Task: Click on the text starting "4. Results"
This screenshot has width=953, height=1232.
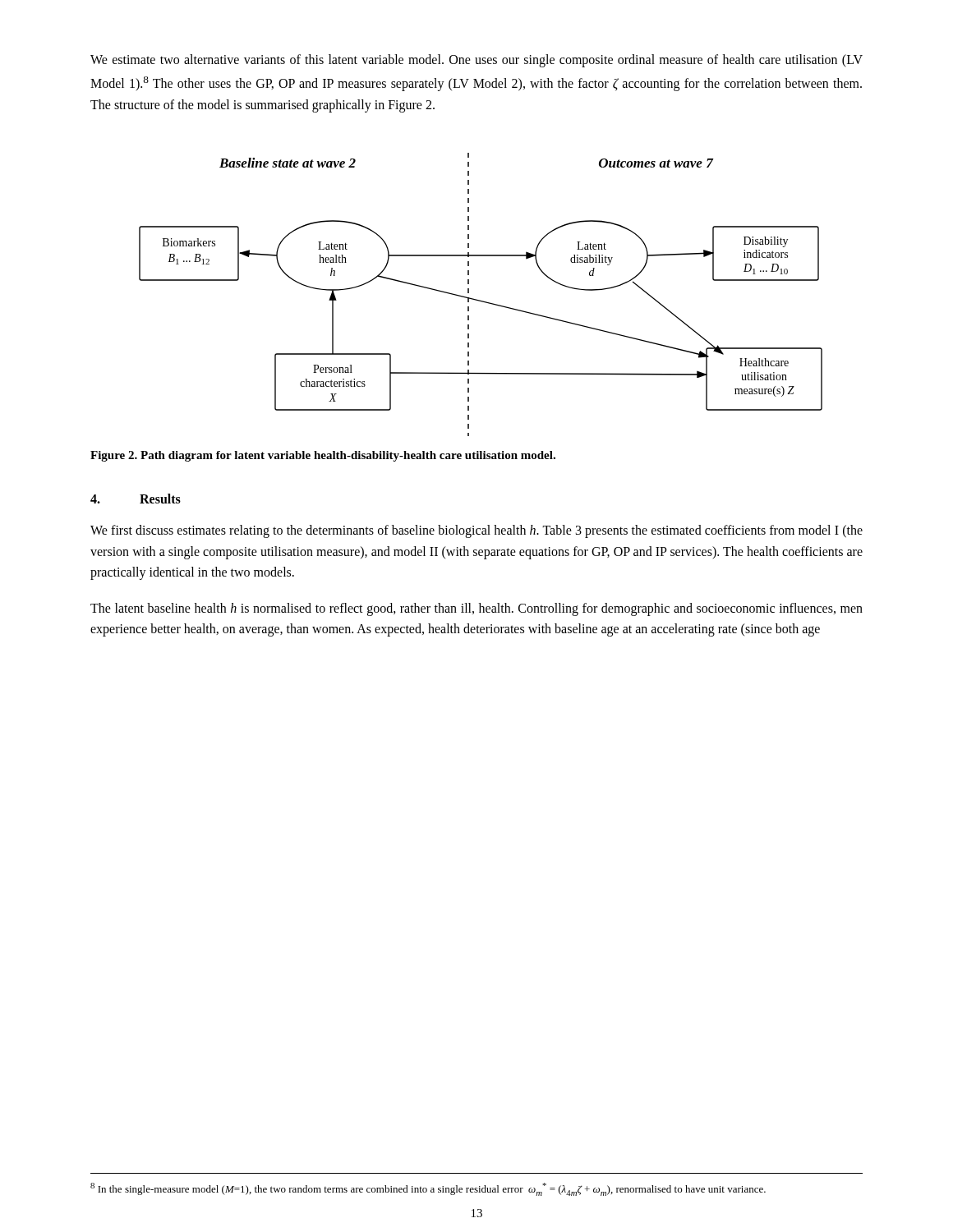Action: (135, 499)
